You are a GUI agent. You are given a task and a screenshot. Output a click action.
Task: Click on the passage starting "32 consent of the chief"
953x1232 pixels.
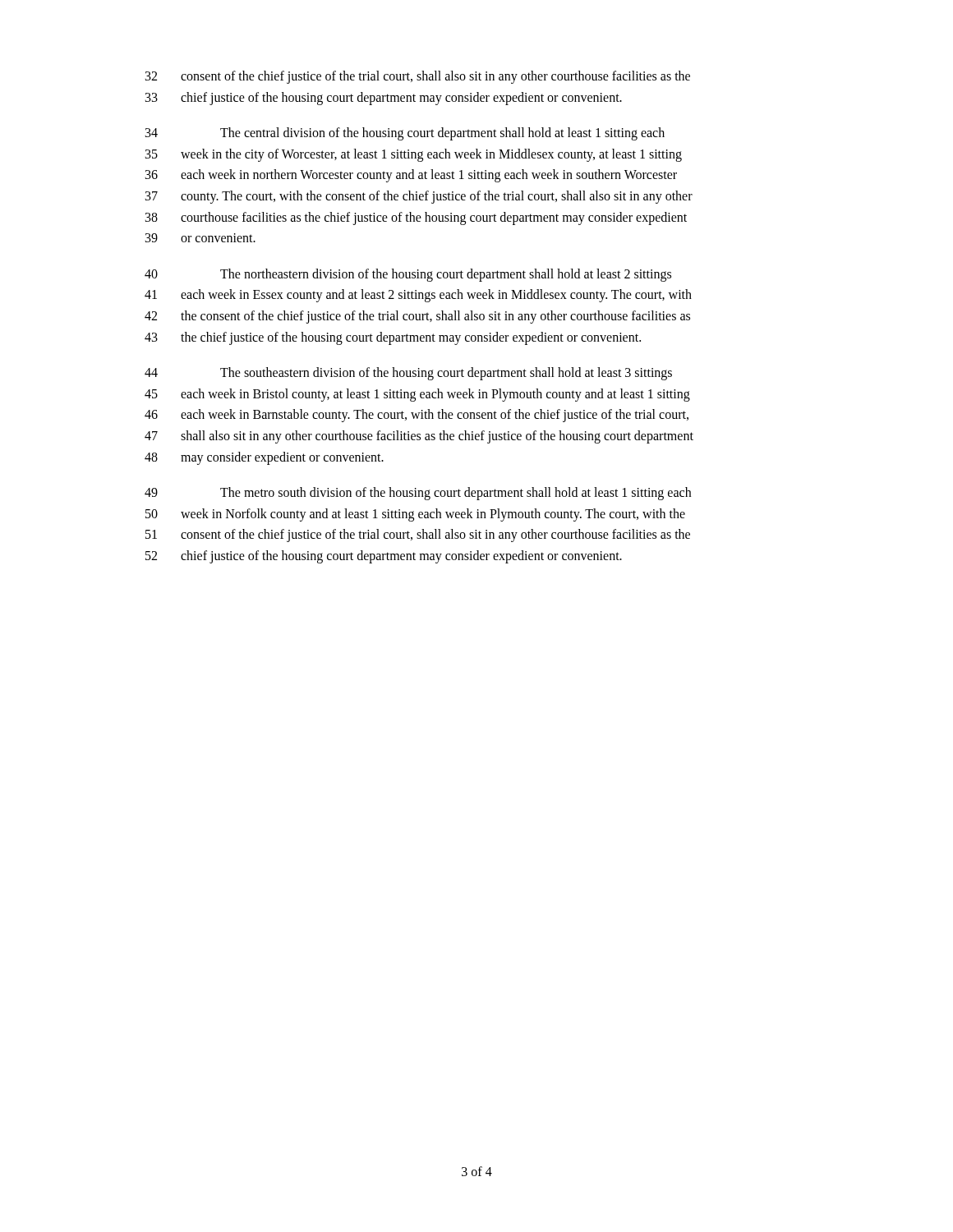click(476, 87)
